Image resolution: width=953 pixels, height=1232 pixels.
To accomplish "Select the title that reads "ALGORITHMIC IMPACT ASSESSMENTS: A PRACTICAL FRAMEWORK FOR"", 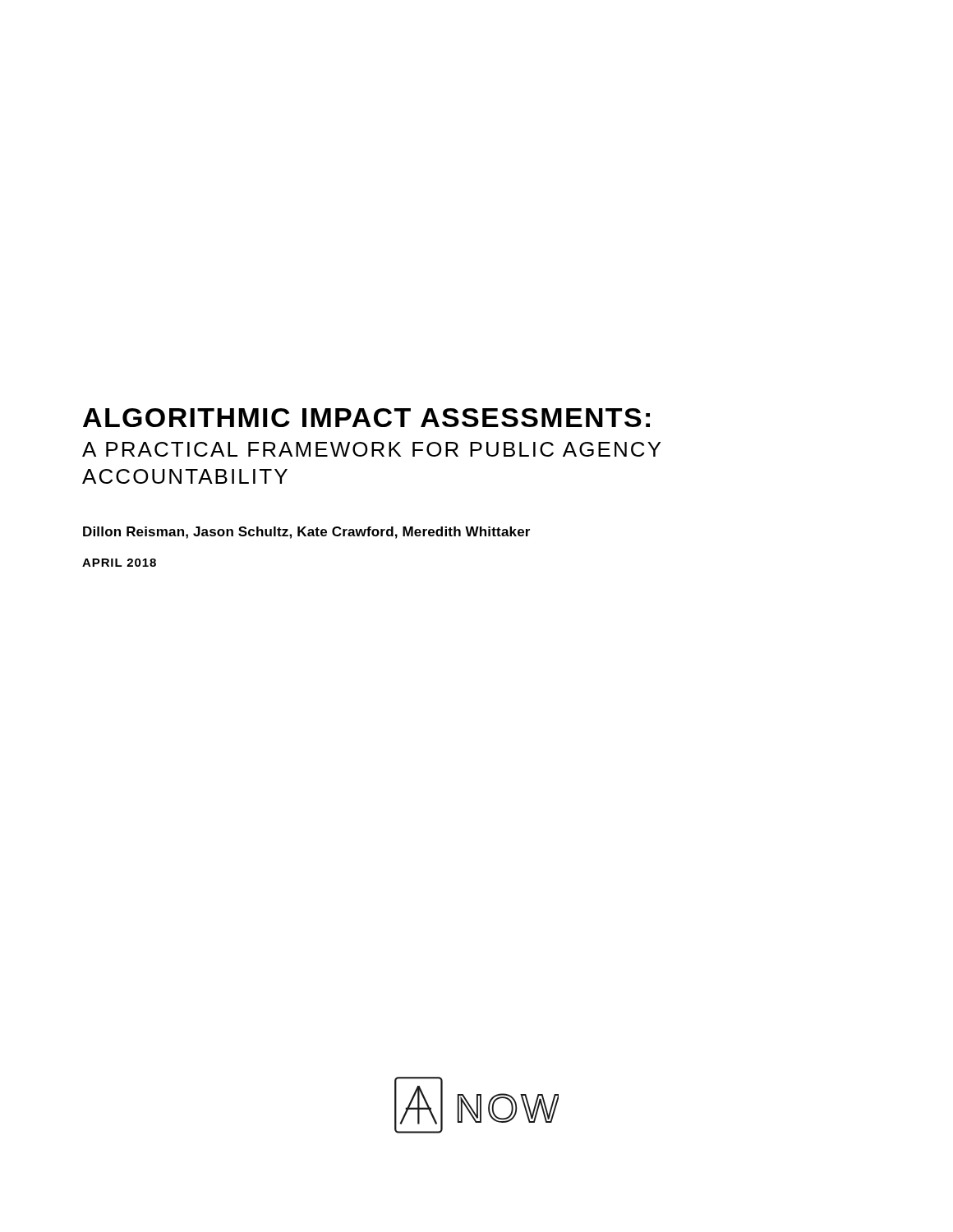I will coord(390,446).
